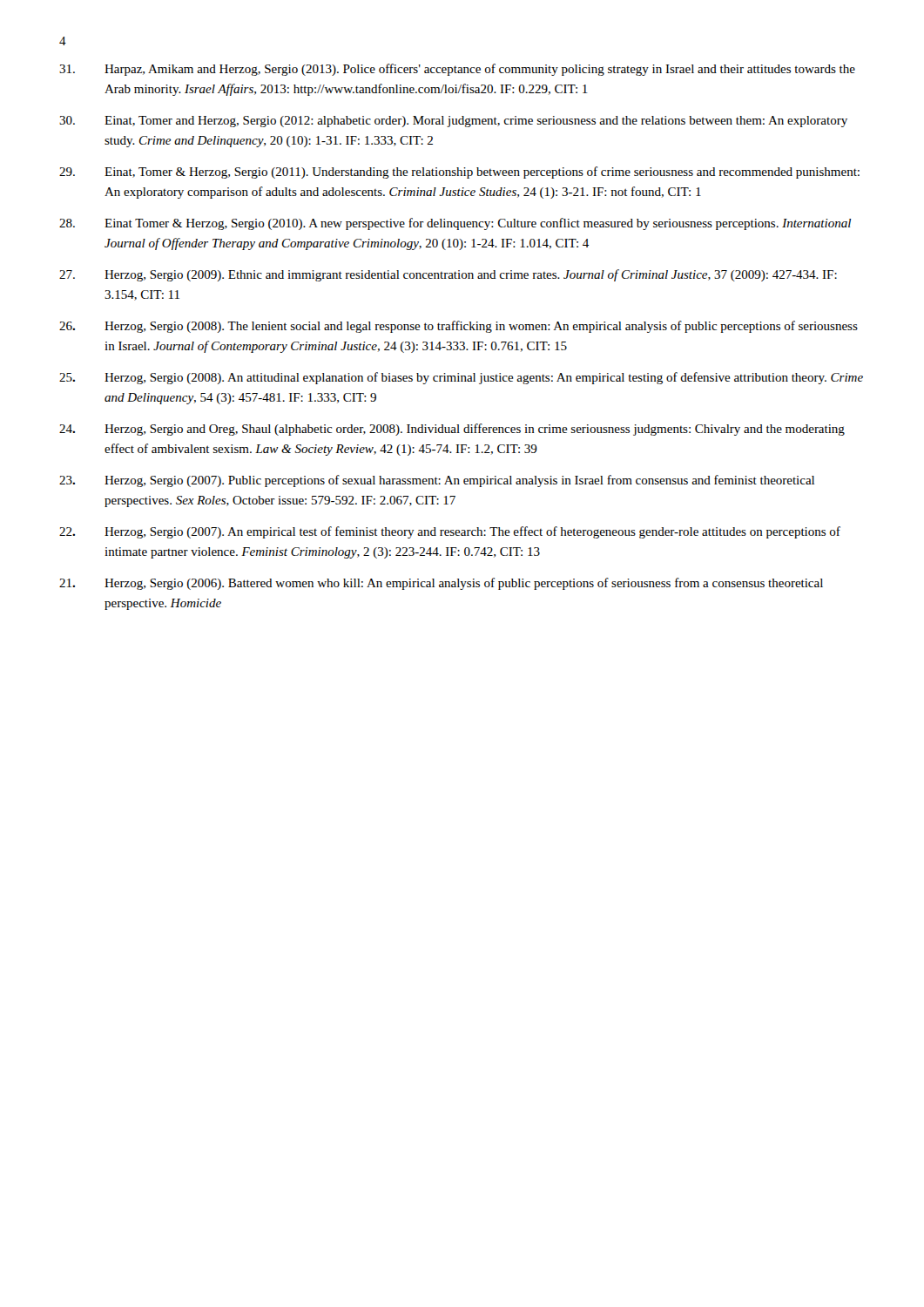Screen dimensions: 1307x924
Task: Select the region starting "29. Einat, Tomer"
Action: pyautogui.click(x=462, y=182)
